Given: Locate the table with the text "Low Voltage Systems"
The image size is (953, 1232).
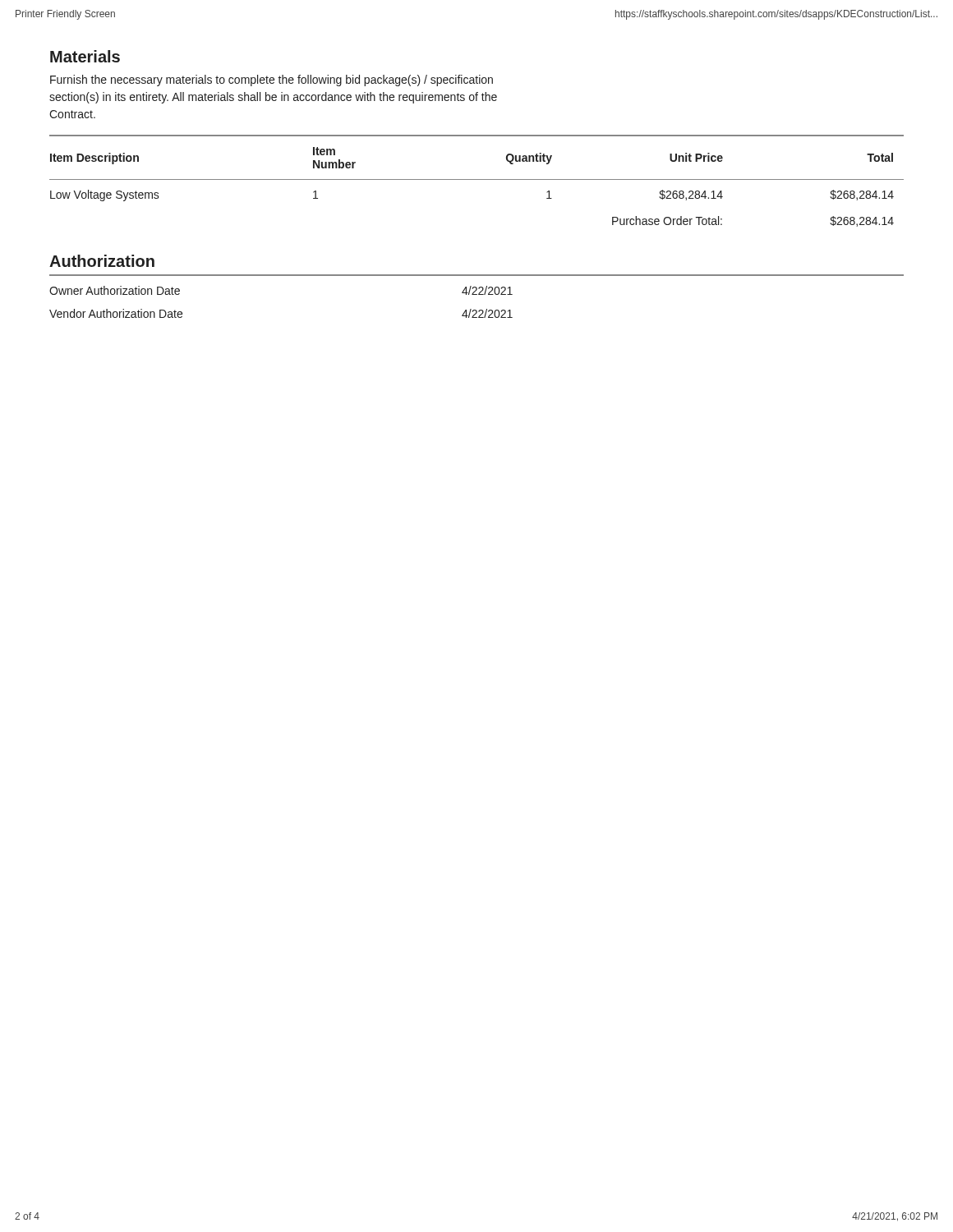Looking at the screenshot, I should (476, 186).
